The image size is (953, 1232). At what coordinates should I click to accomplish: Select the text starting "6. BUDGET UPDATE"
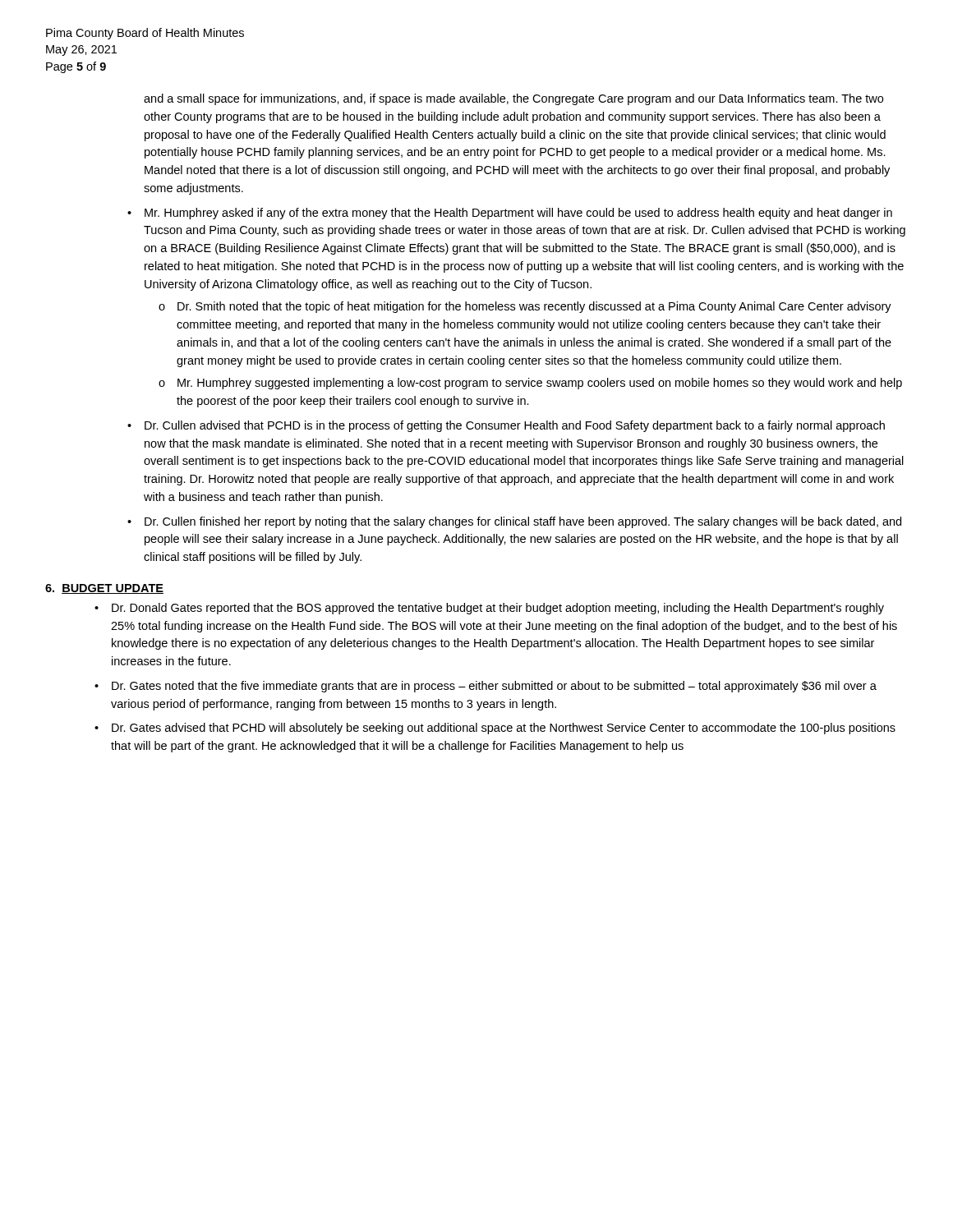[104, 588]
